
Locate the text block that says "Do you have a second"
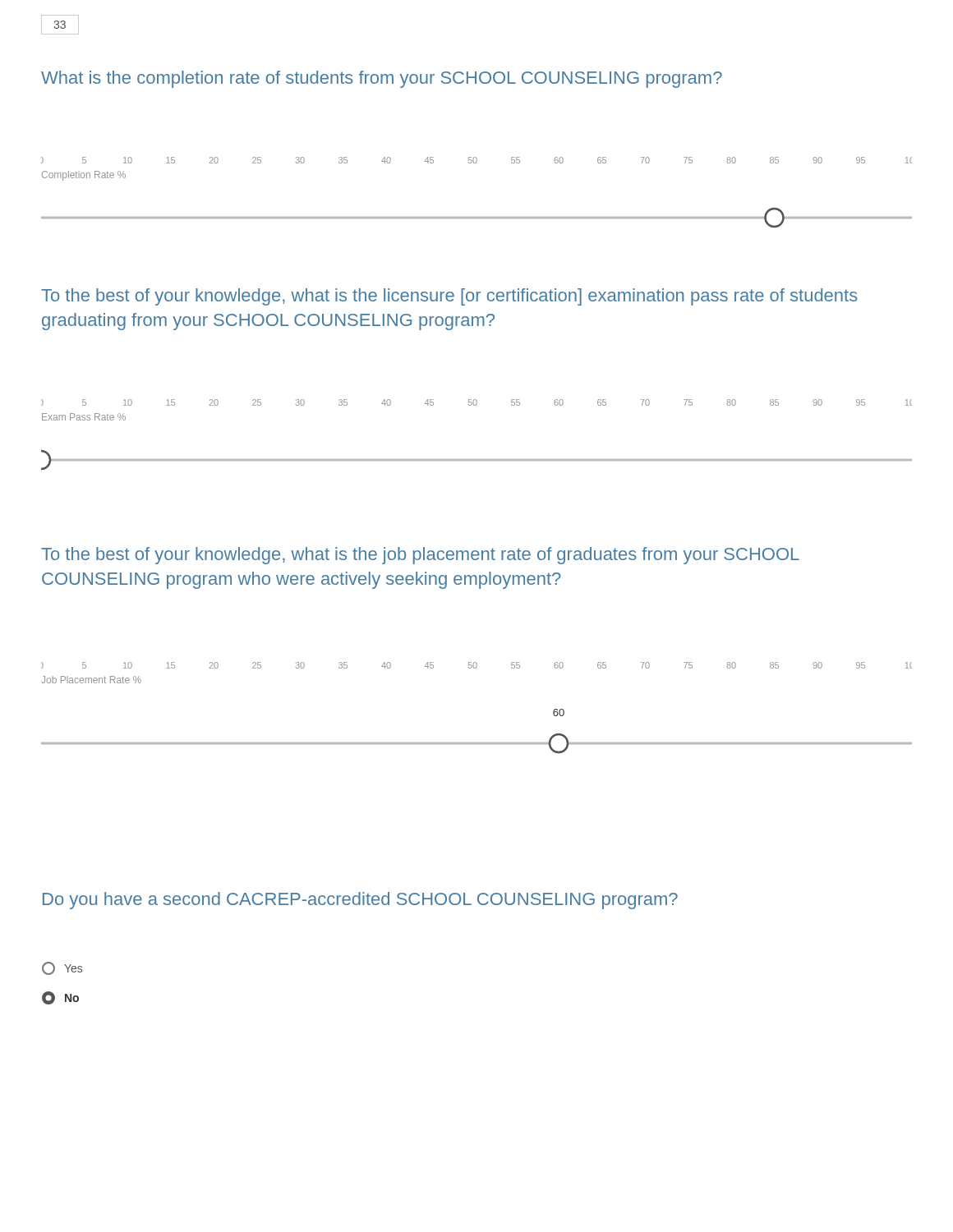pyautogui.click(x=360, y=899)
